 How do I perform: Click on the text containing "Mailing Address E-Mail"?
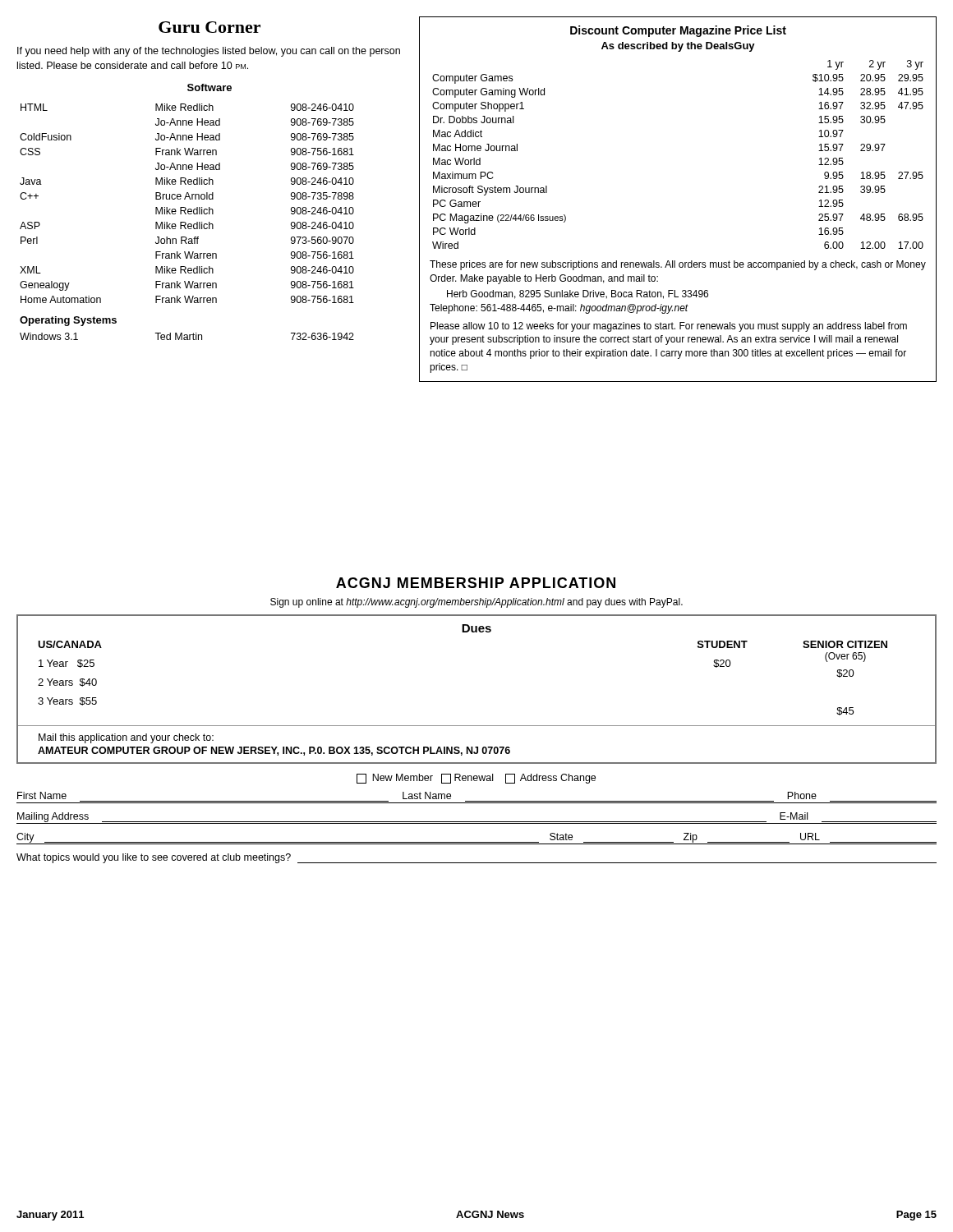476,816
